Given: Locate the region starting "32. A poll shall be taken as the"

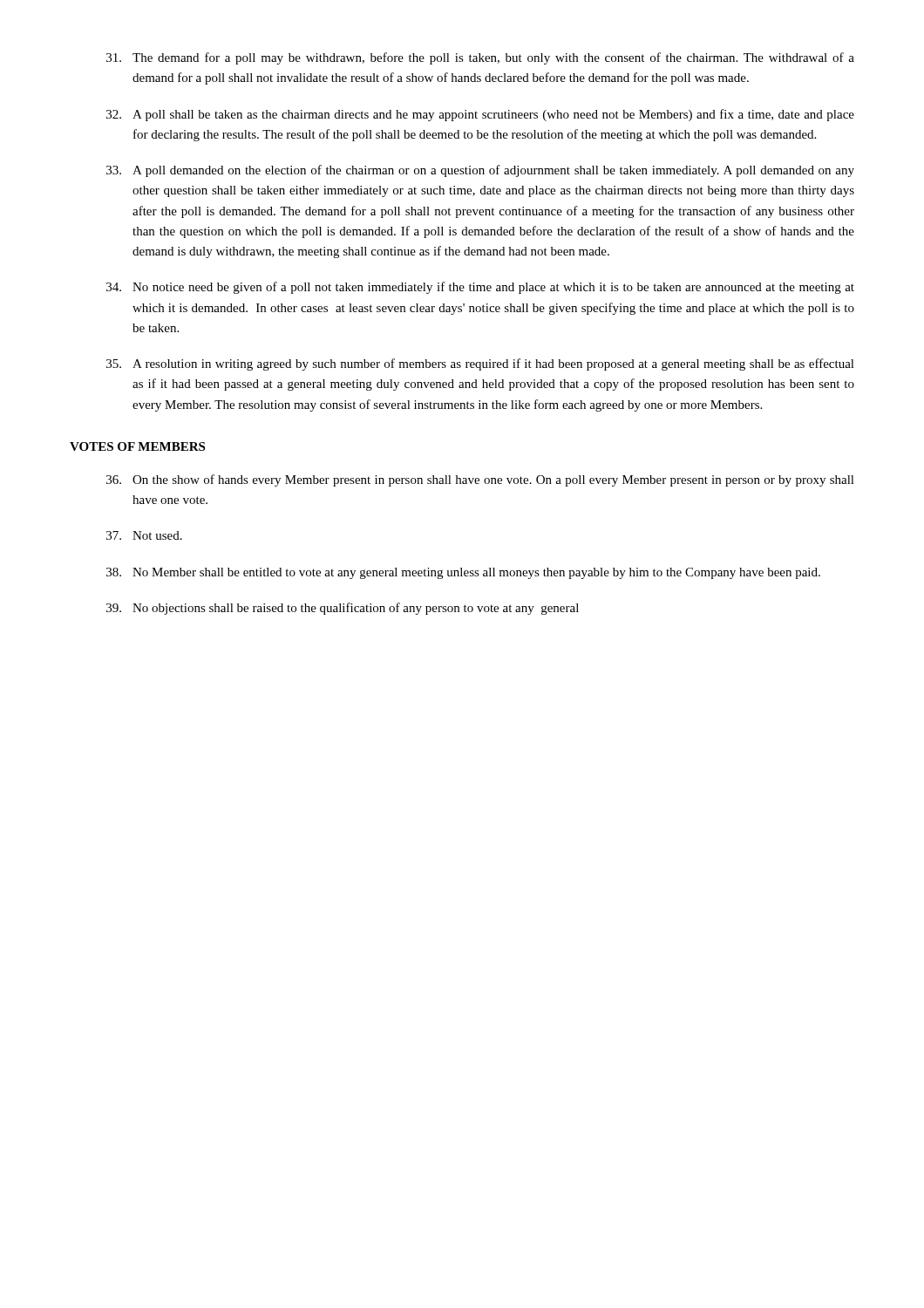Looking at the screenshot, I should [x=462, y=125].
